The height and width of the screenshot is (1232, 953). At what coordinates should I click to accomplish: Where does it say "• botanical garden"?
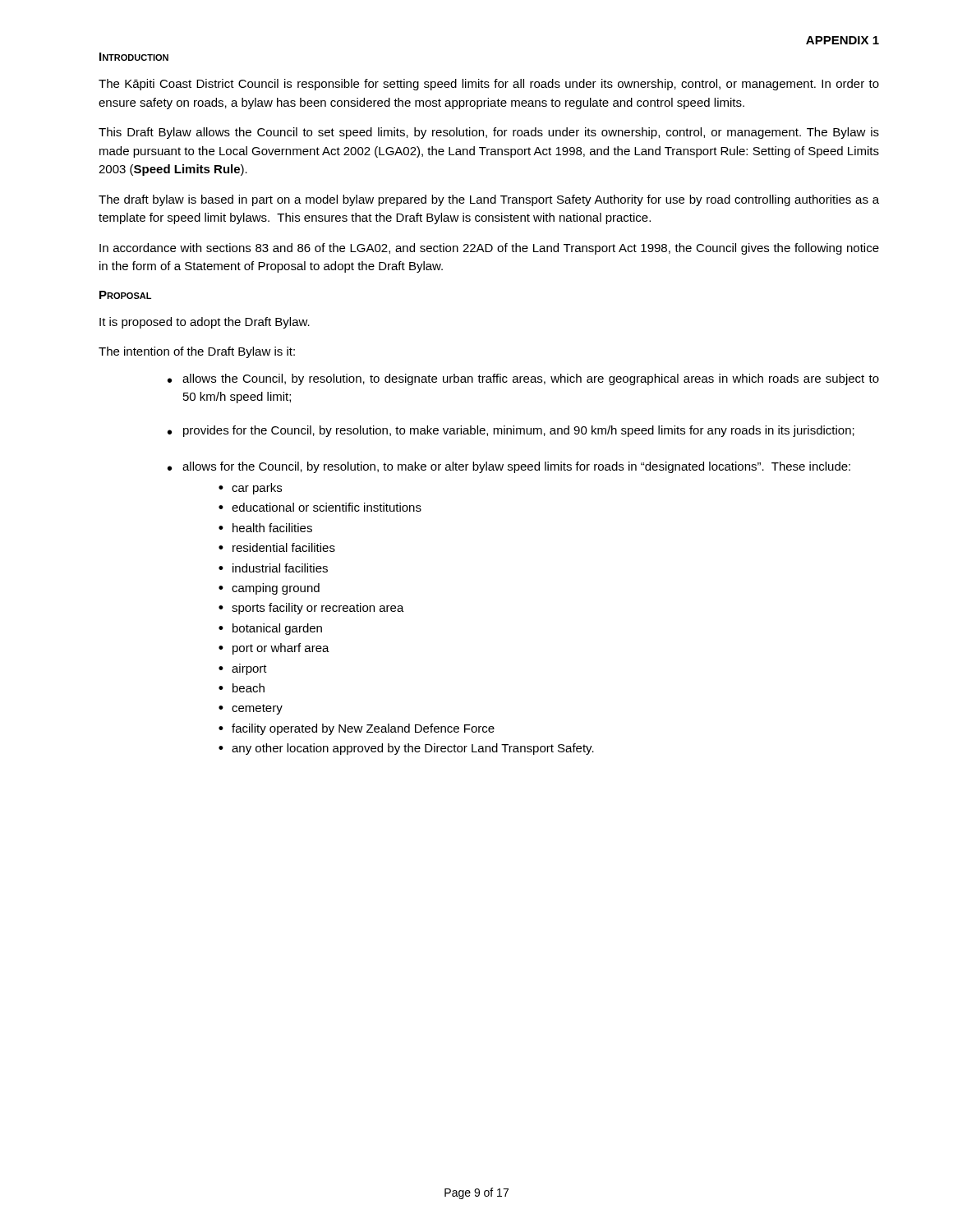click(x=253, y=629)
